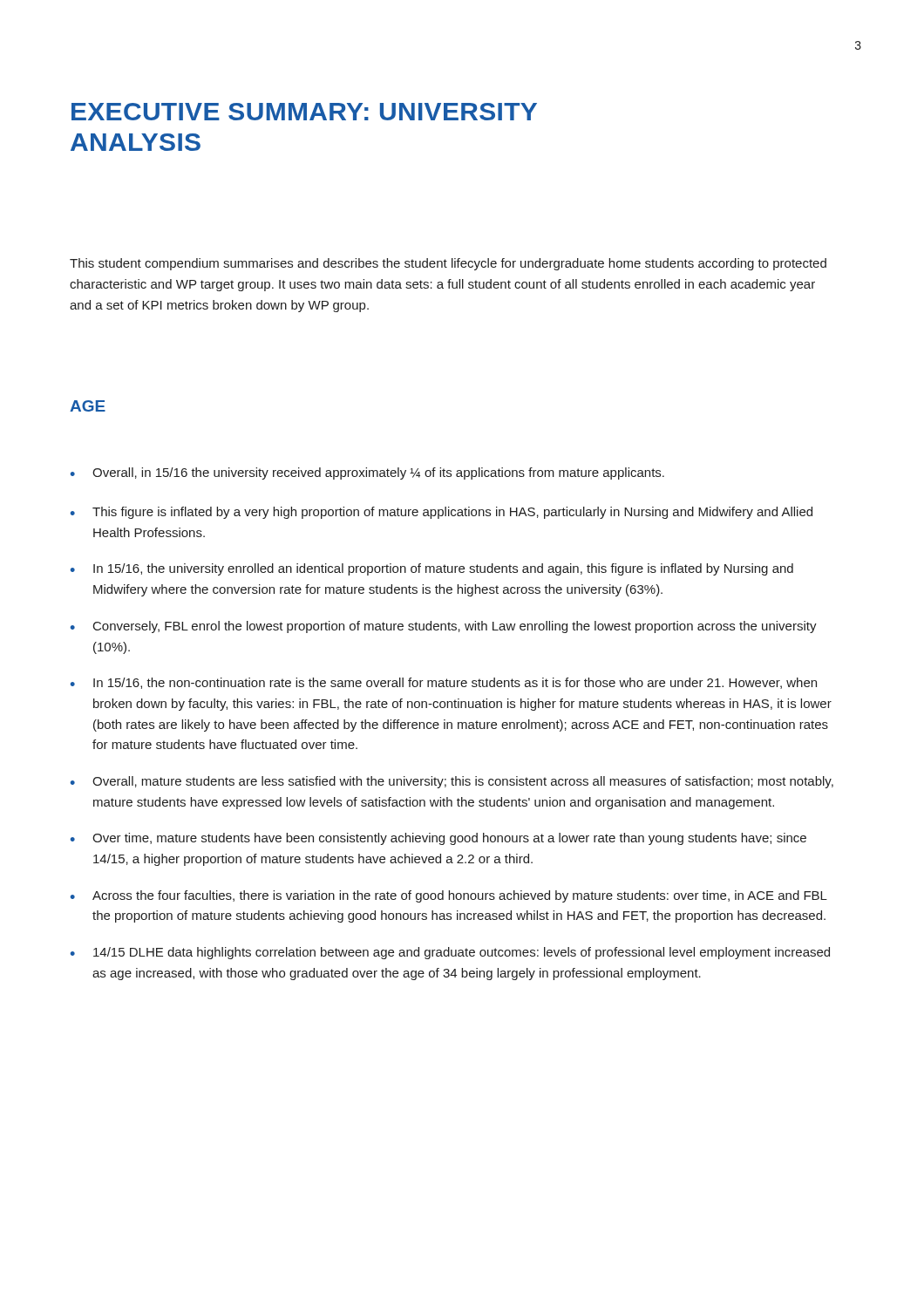Image resolution: width=924 pixels, height=1308 pixels.
Task: Find the list item that reads "• This figure is"
Action: 453,522
